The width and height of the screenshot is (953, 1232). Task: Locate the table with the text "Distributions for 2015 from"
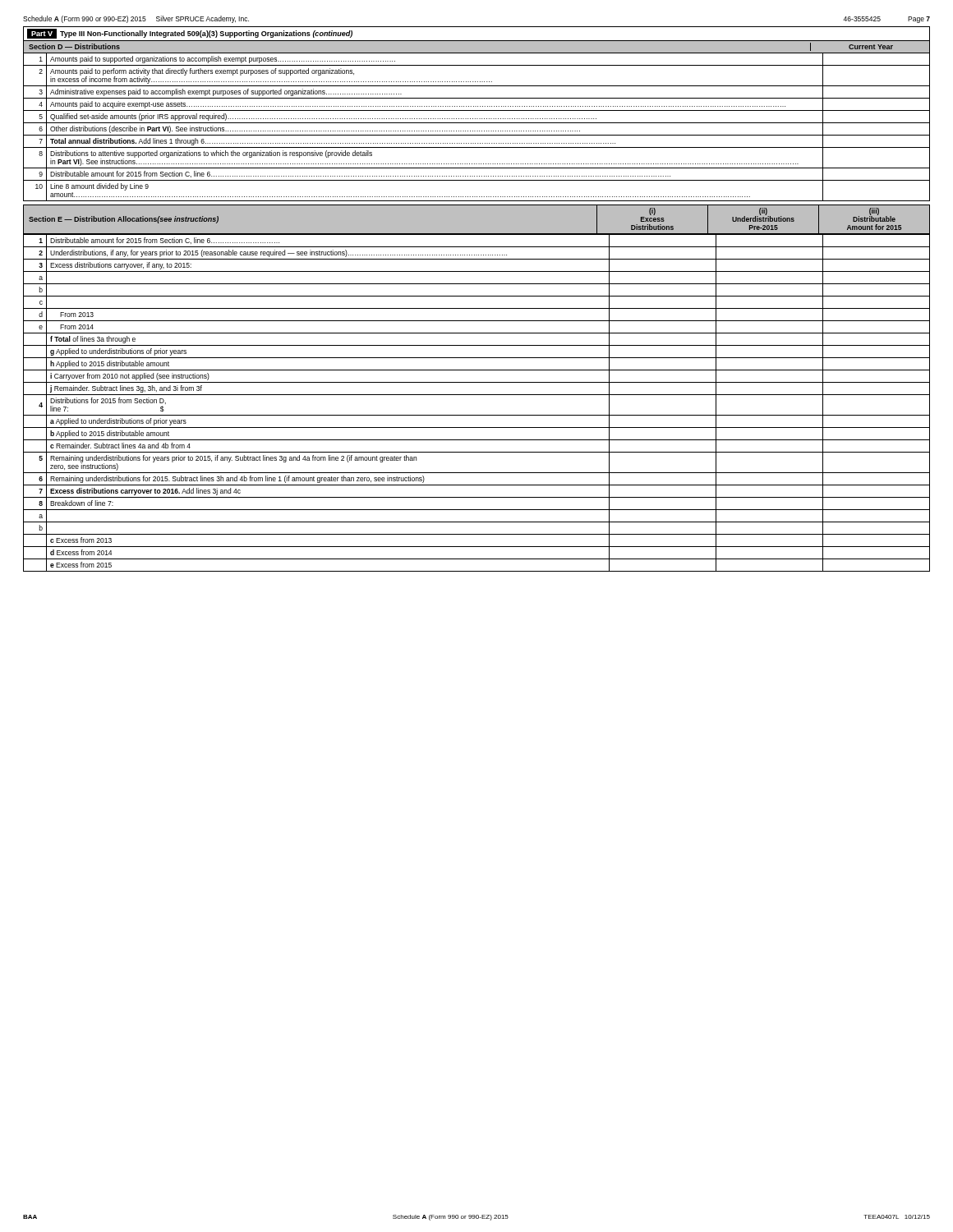[x=476, y=403]
